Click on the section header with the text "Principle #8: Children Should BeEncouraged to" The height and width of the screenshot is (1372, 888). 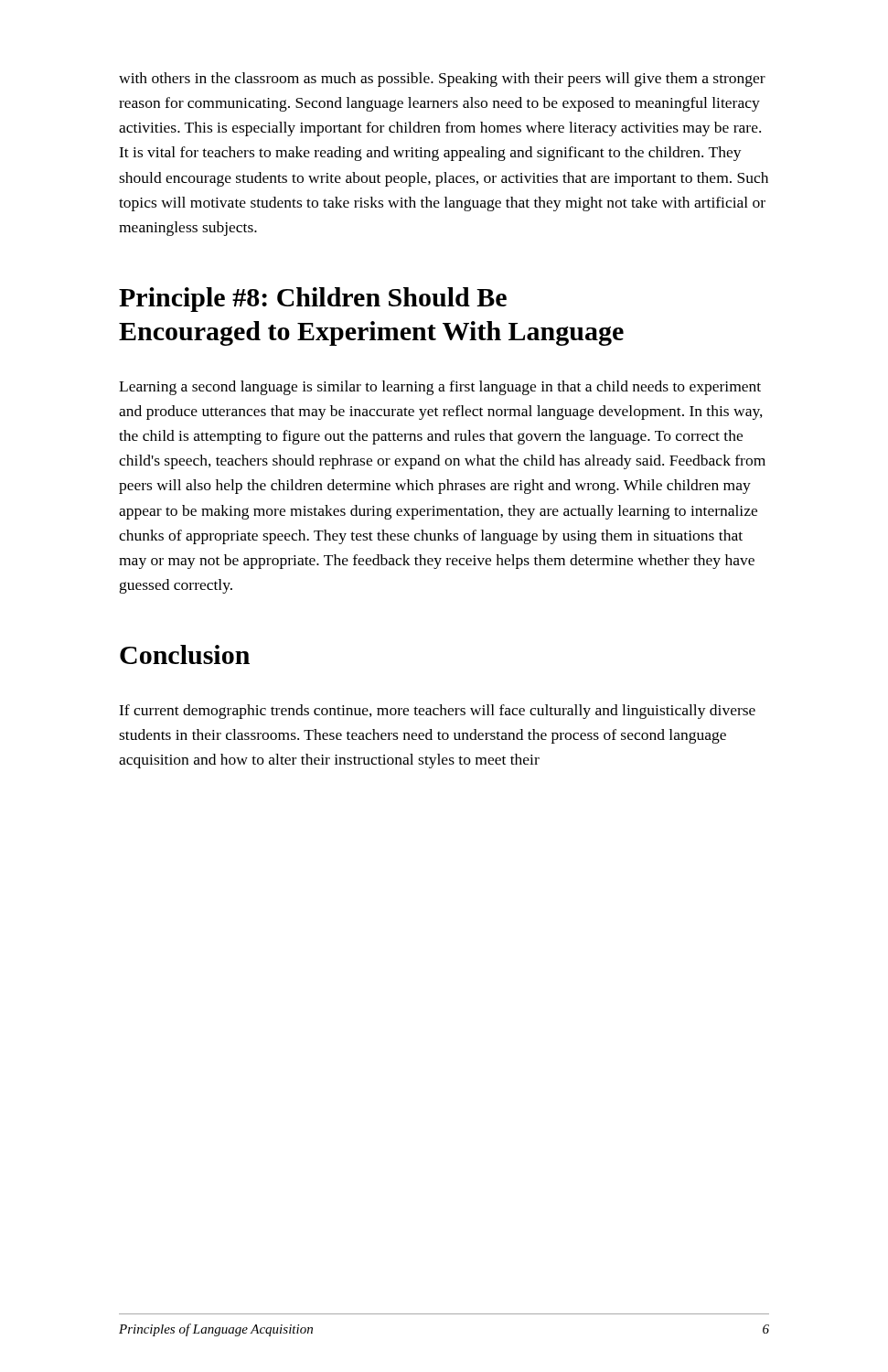pyautogui.click(x=371, y=314)
